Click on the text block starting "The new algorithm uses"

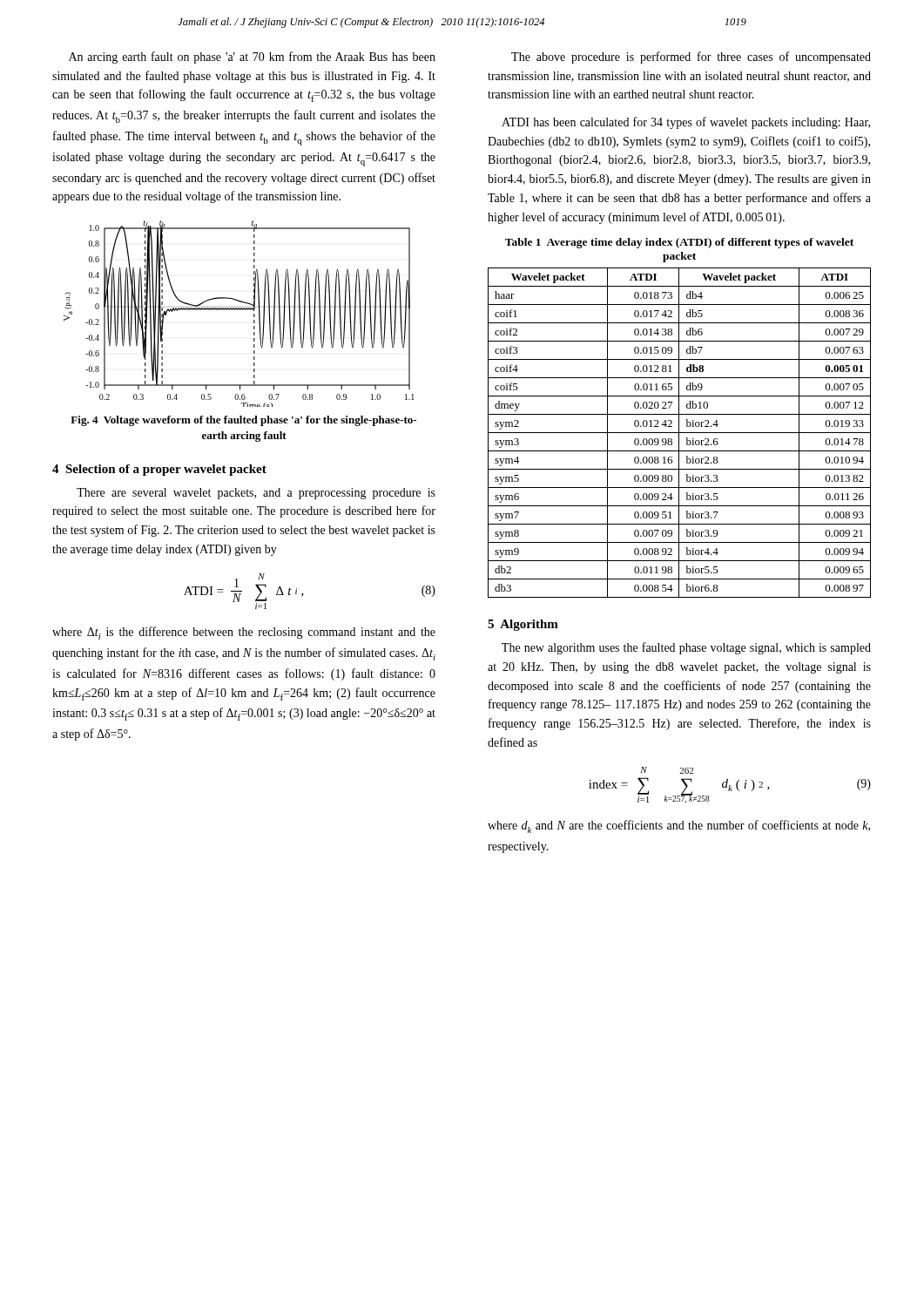[679, 695]
